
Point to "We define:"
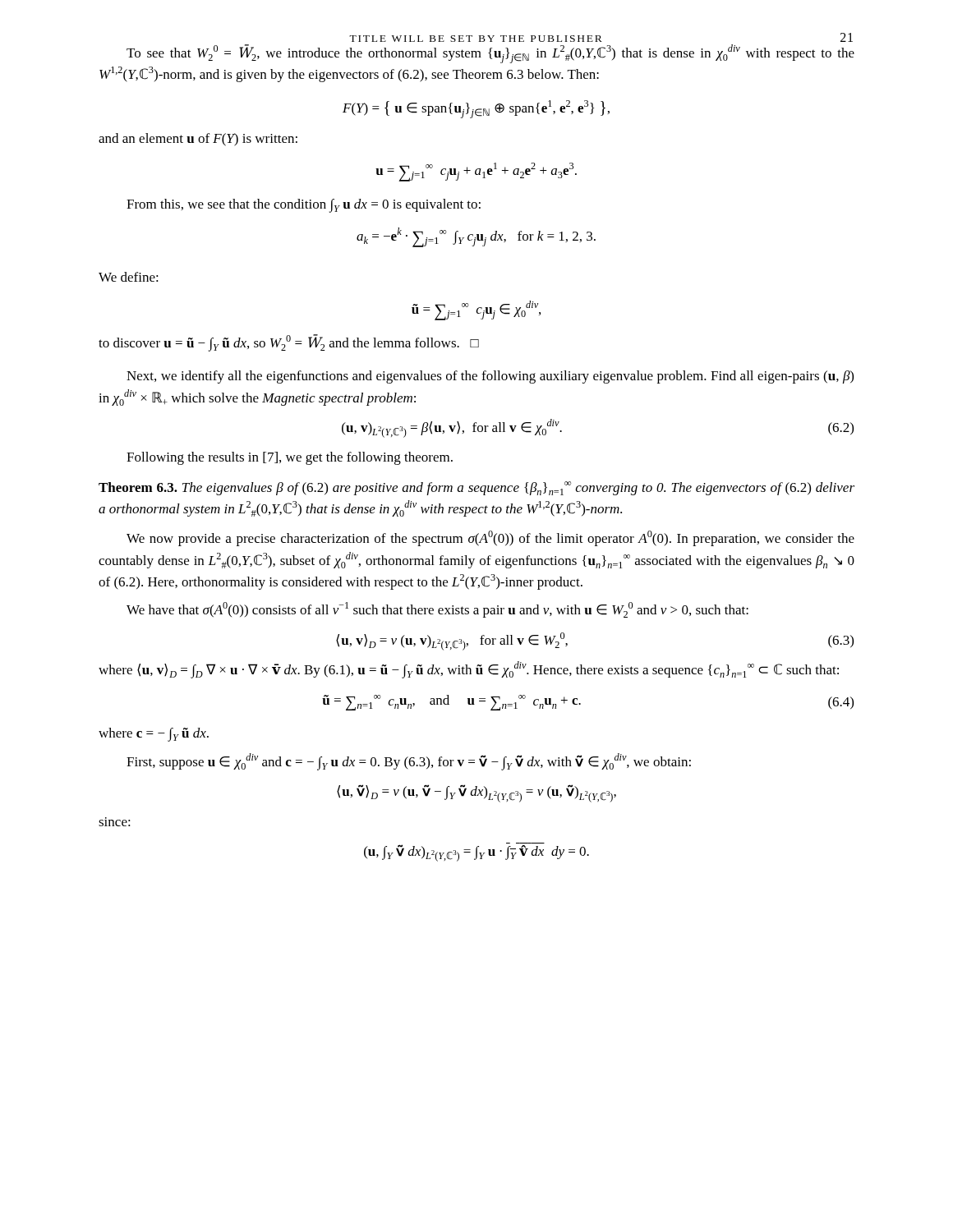click(129, 277)
